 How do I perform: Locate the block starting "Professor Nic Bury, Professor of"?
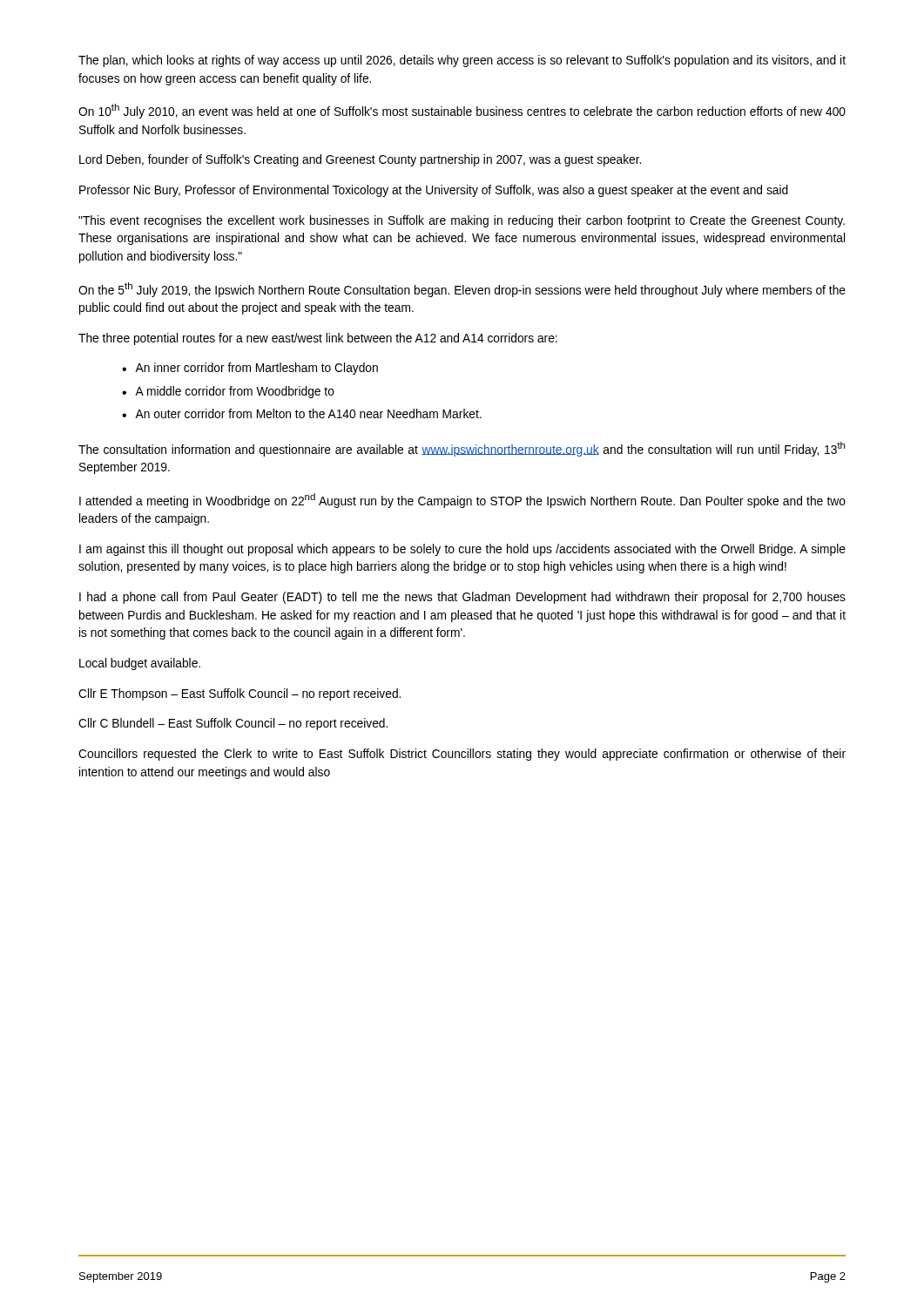pos(433,190)
